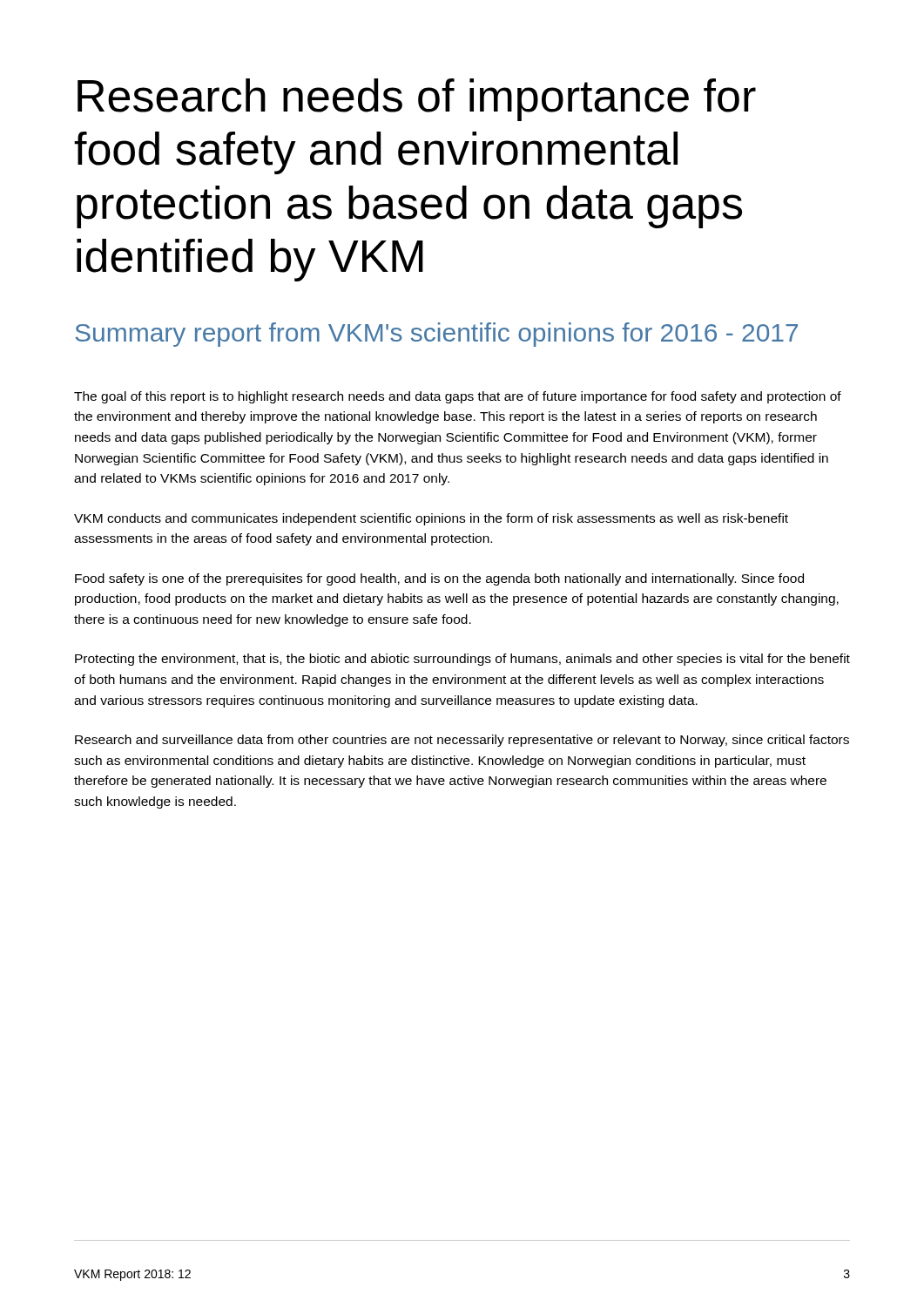The height and width of the screenshot is (1307, 924).
Task: Find the passage starting "The goal of this report is"
Action: [457, 437]
